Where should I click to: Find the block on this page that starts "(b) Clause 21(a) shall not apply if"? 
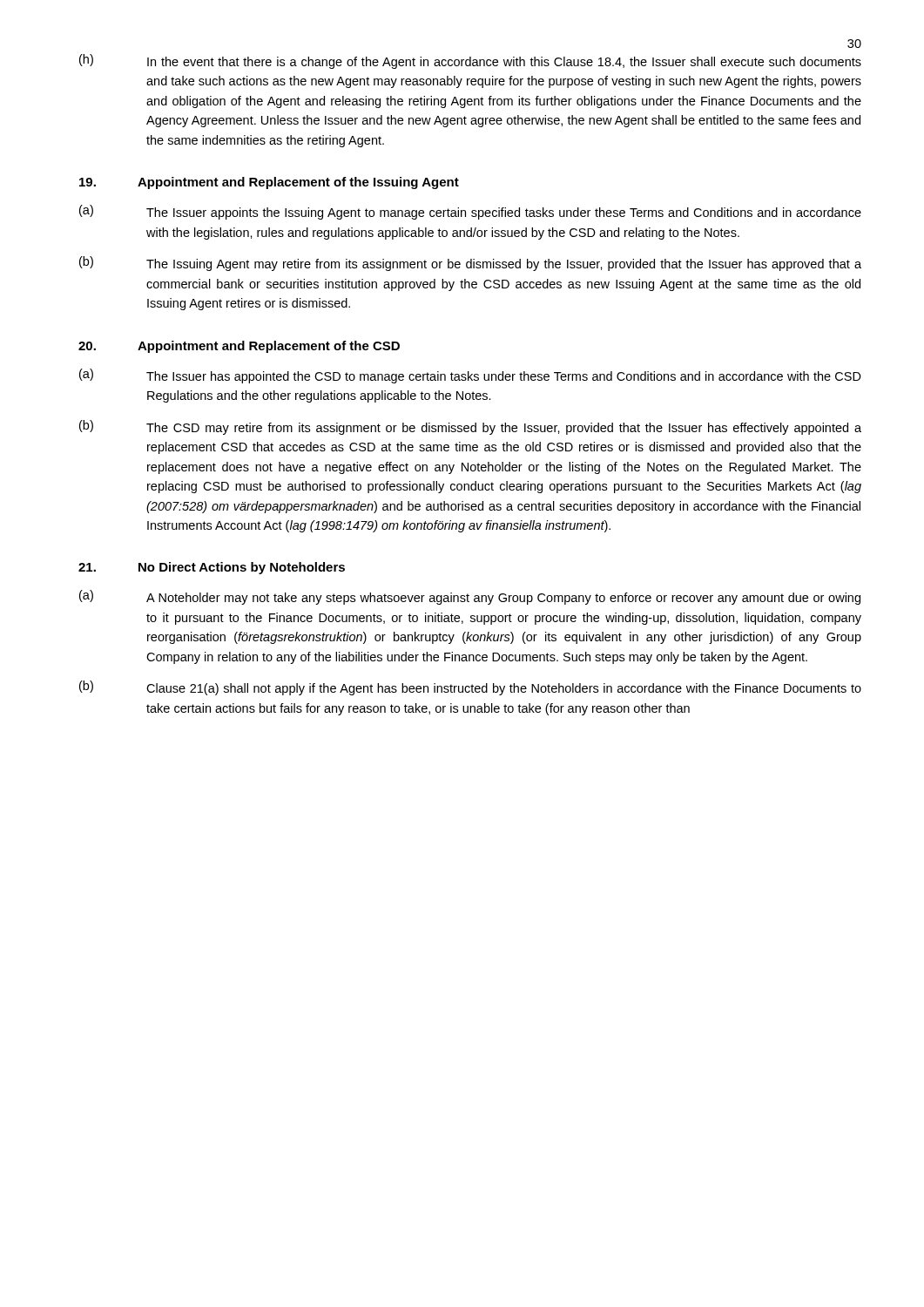pos(470,699)
